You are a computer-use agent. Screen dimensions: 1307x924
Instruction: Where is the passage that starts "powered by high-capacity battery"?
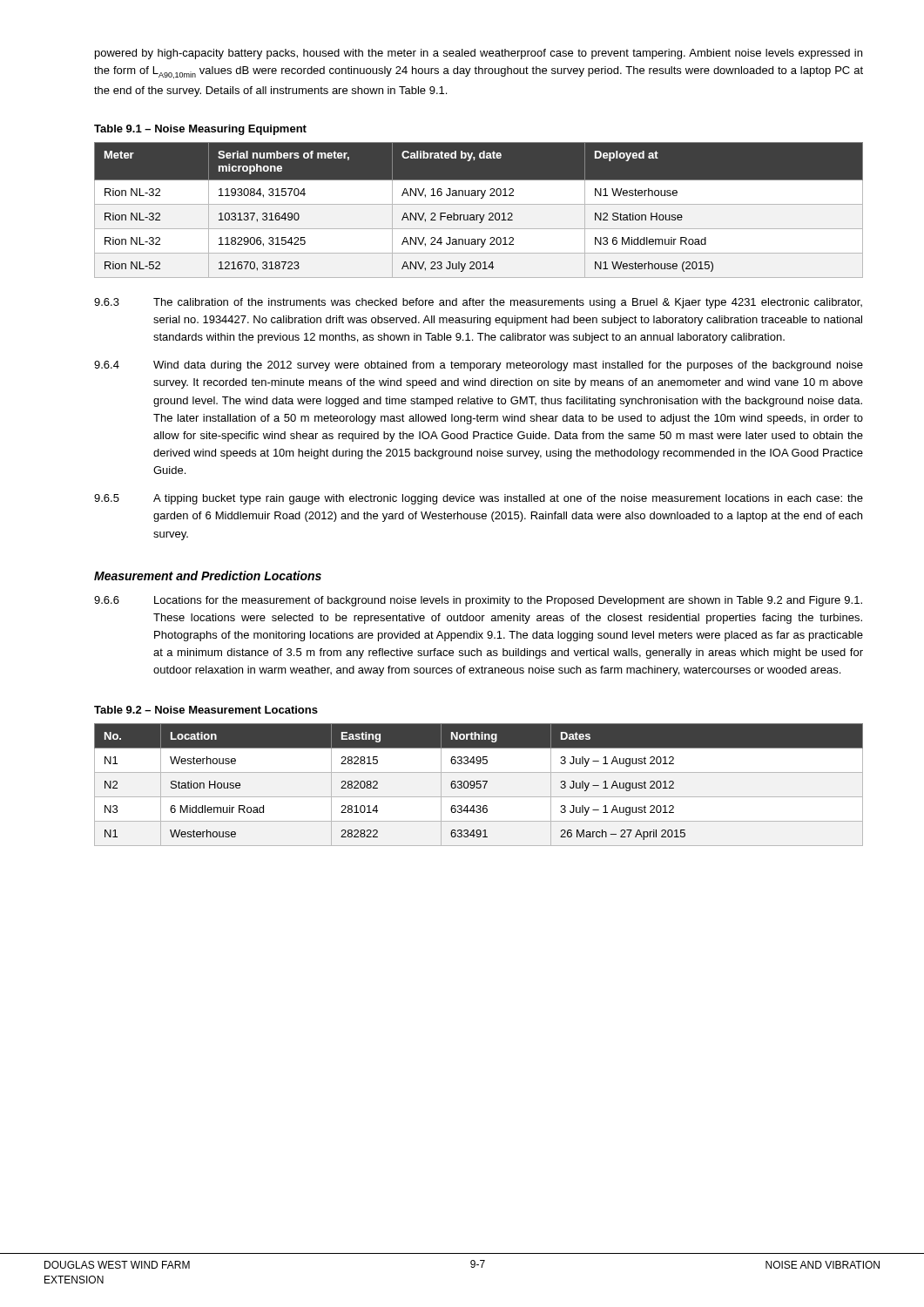tap(479, 72)
